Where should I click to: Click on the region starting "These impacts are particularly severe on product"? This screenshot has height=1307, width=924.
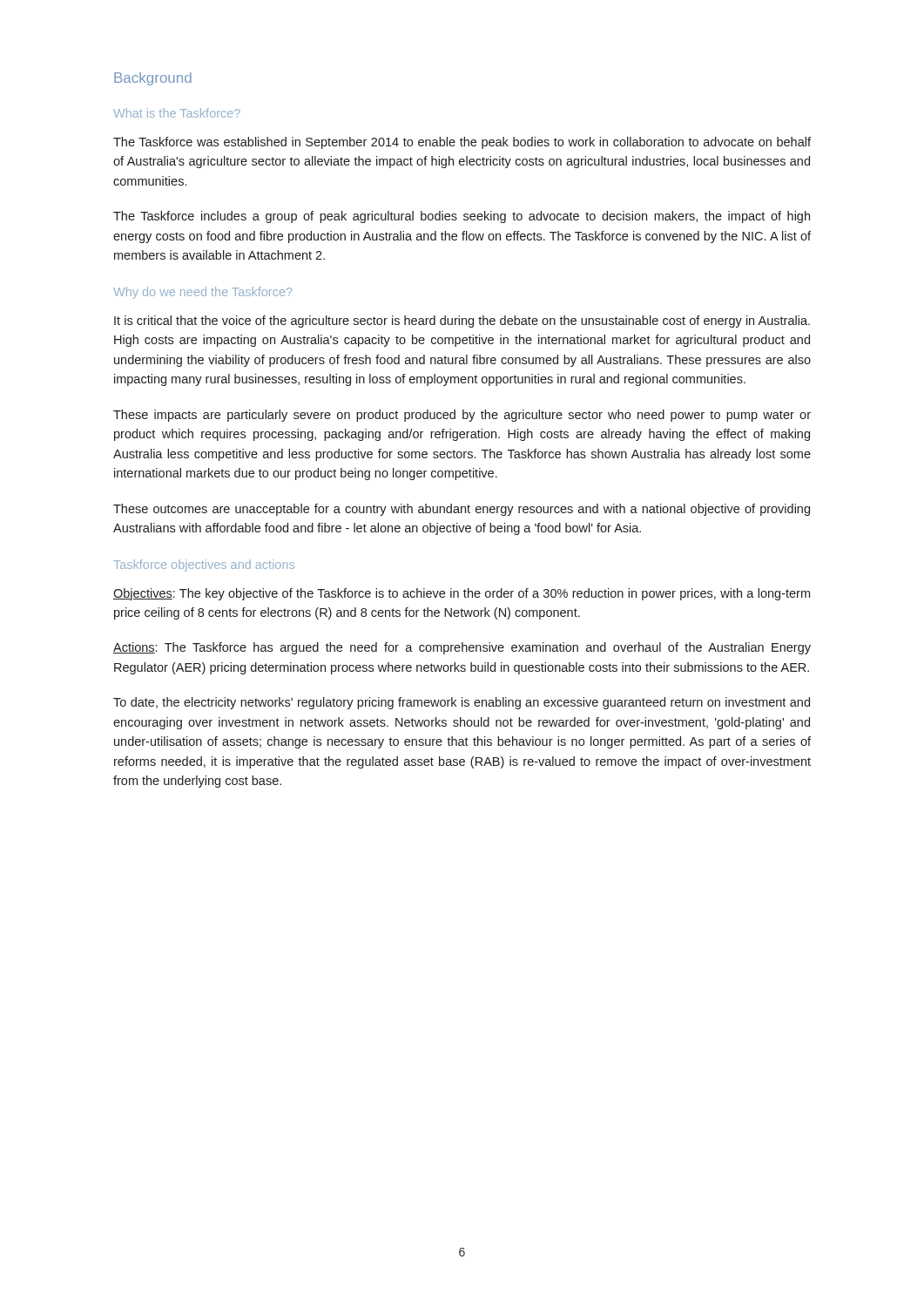(462, 444)
